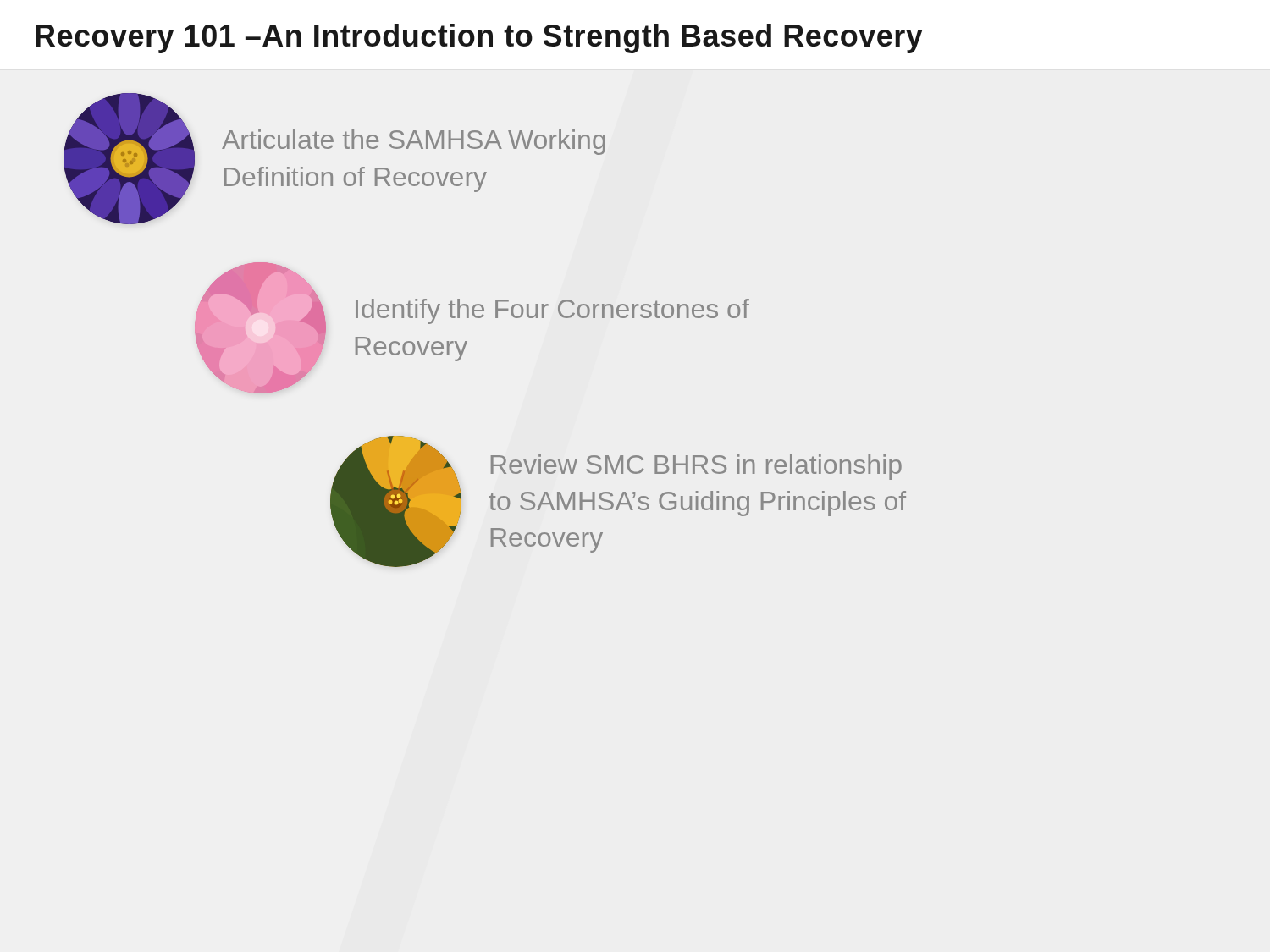Find the passage starting "Recovery 101 –An Introduction to"
This screenshot has width=1270, height=952.
coord(635,36)
